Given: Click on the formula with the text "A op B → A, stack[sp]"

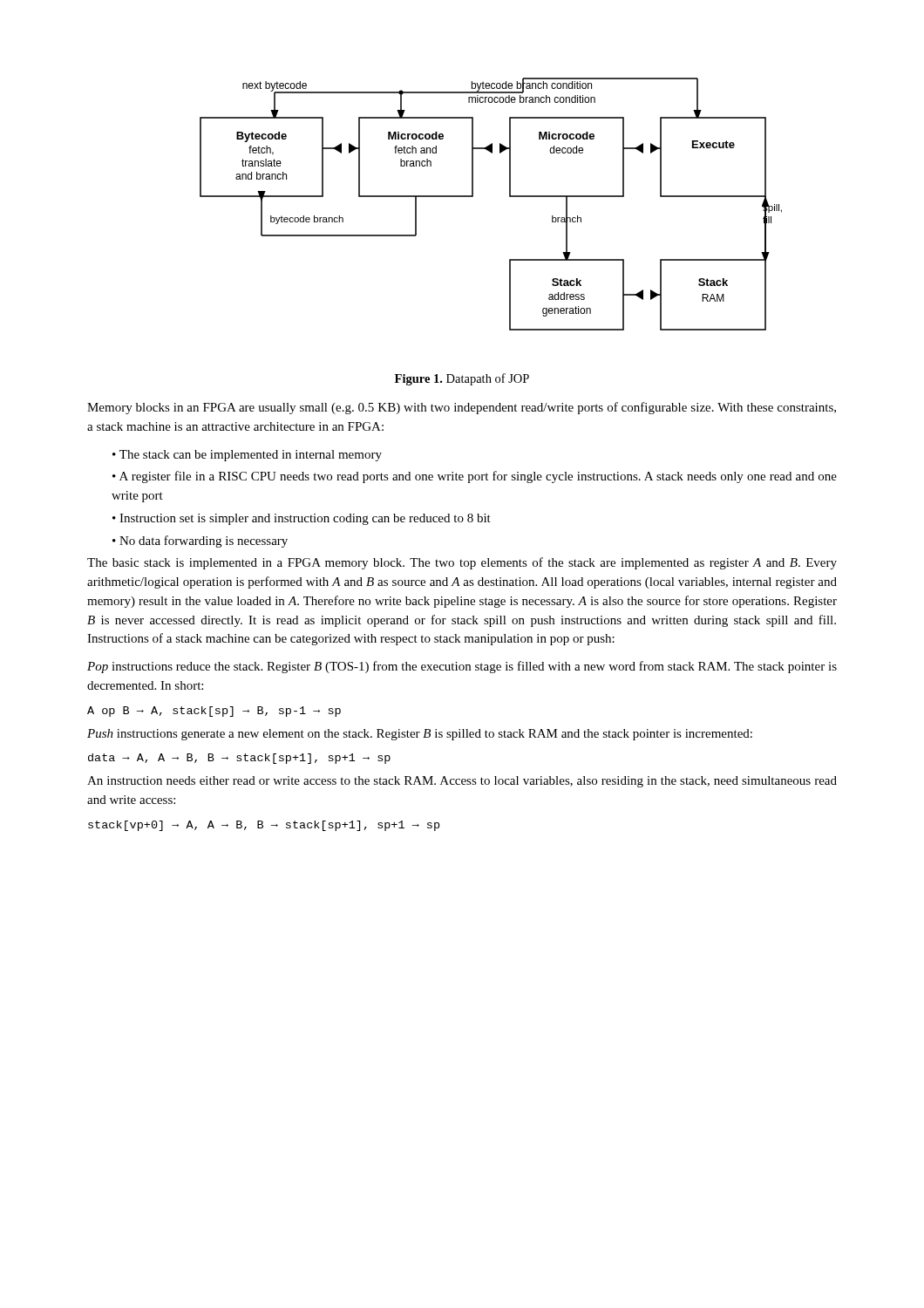Looking at the screenshot, I should point(214,711).
